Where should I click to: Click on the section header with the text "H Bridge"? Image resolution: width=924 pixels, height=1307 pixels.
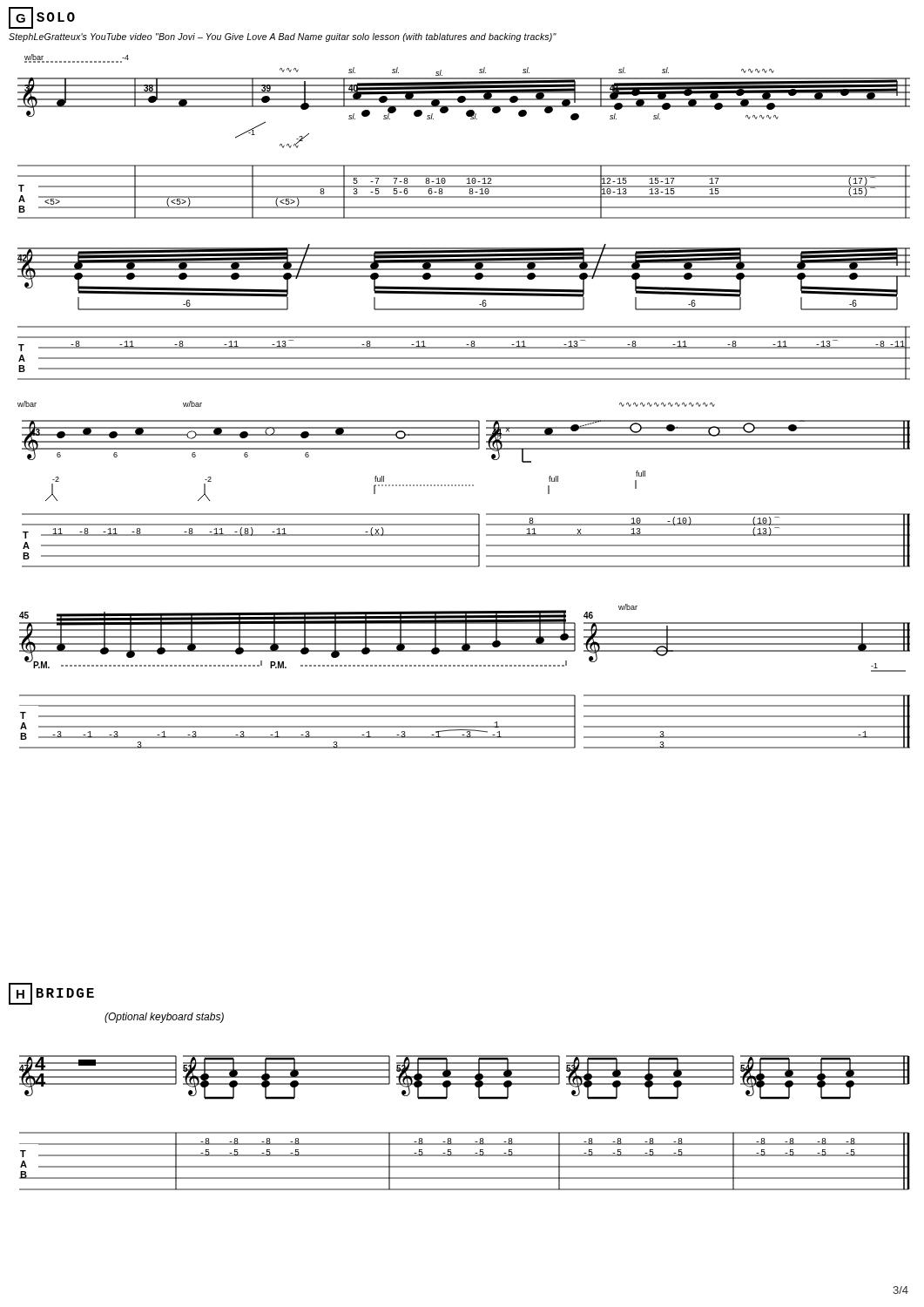(x=52, y=994)
